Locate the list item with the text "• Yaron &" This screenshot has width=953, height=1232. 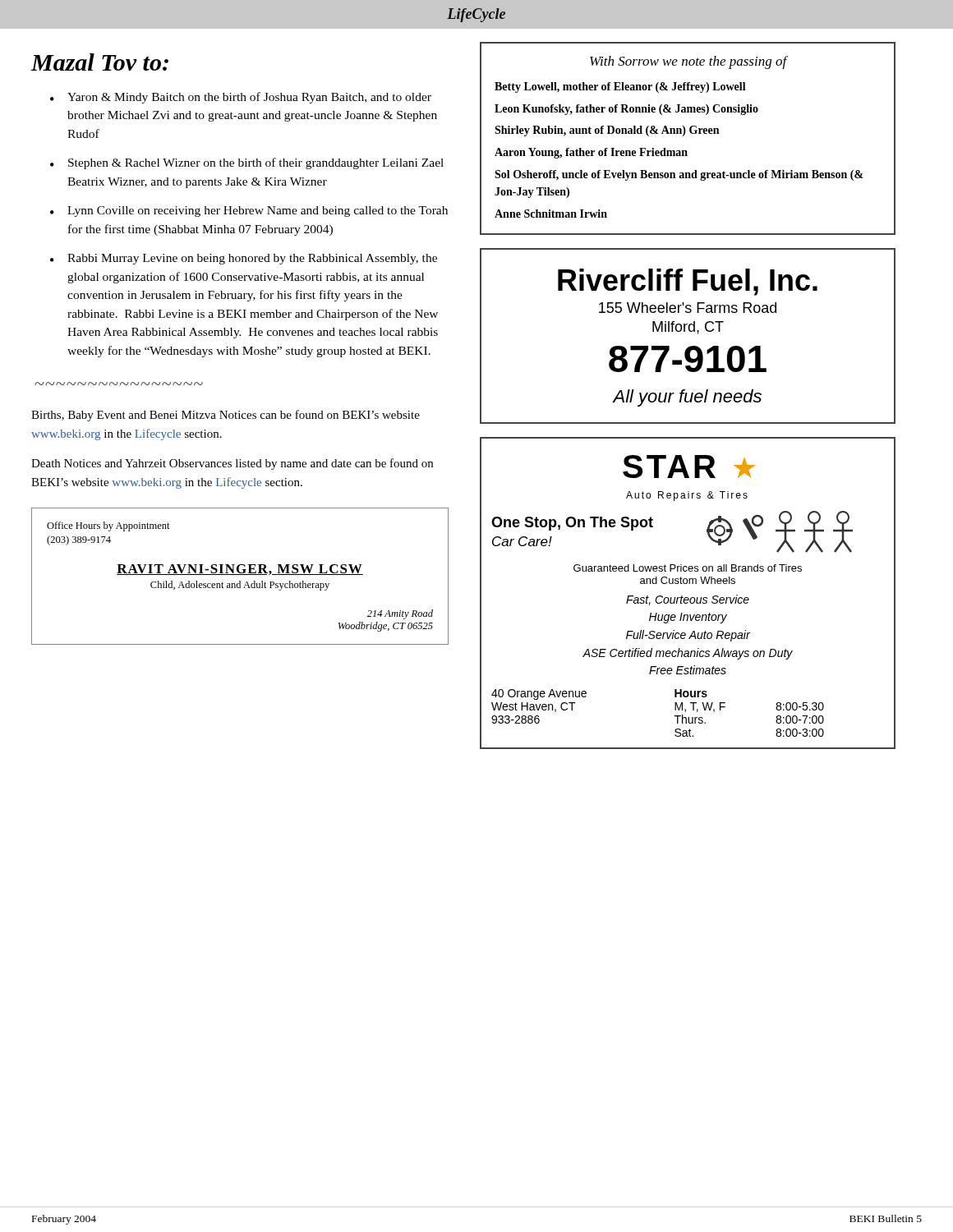tap(243, 115)
